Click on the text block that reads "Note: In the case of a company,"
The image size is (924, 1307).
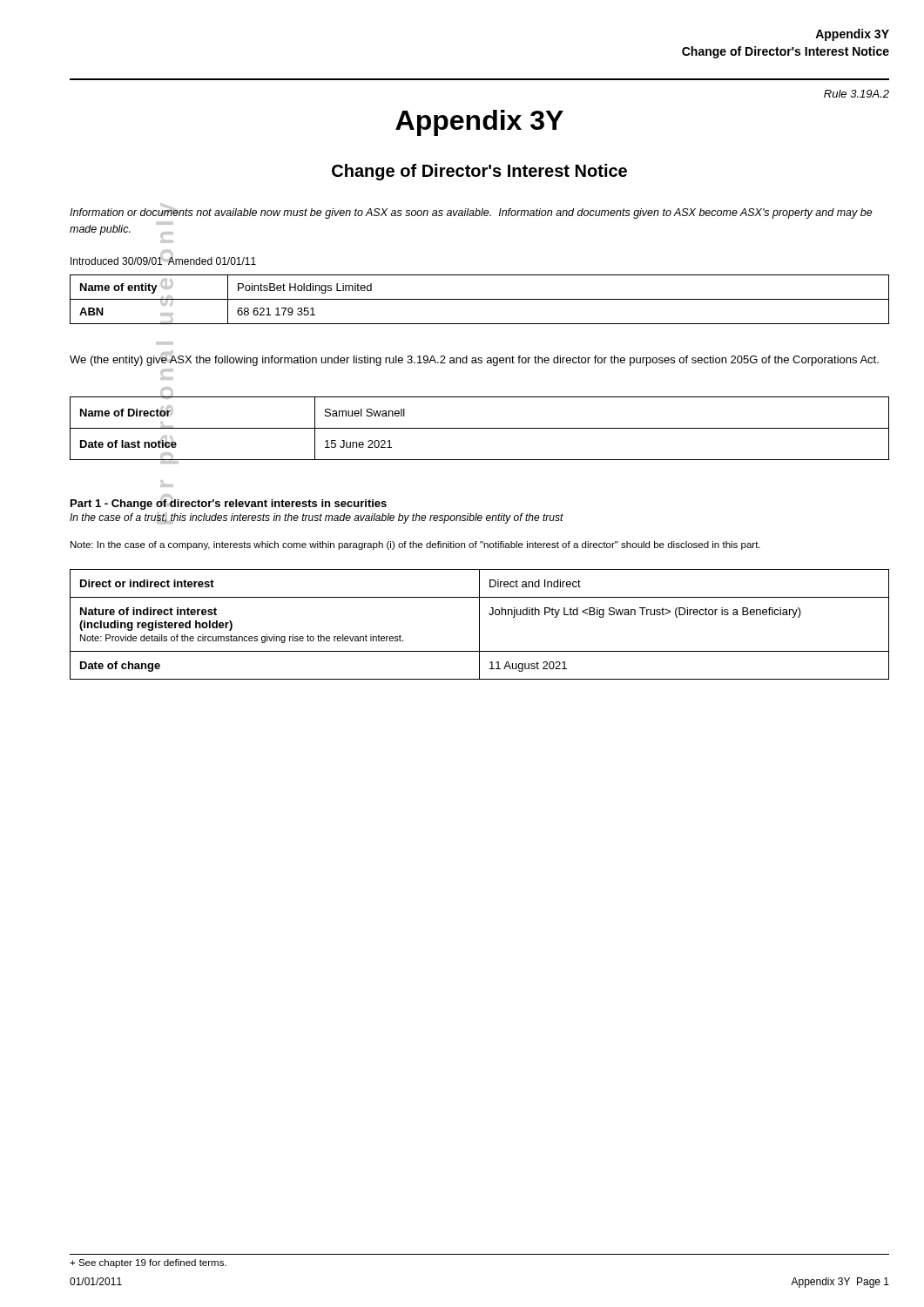coord(415,545)
